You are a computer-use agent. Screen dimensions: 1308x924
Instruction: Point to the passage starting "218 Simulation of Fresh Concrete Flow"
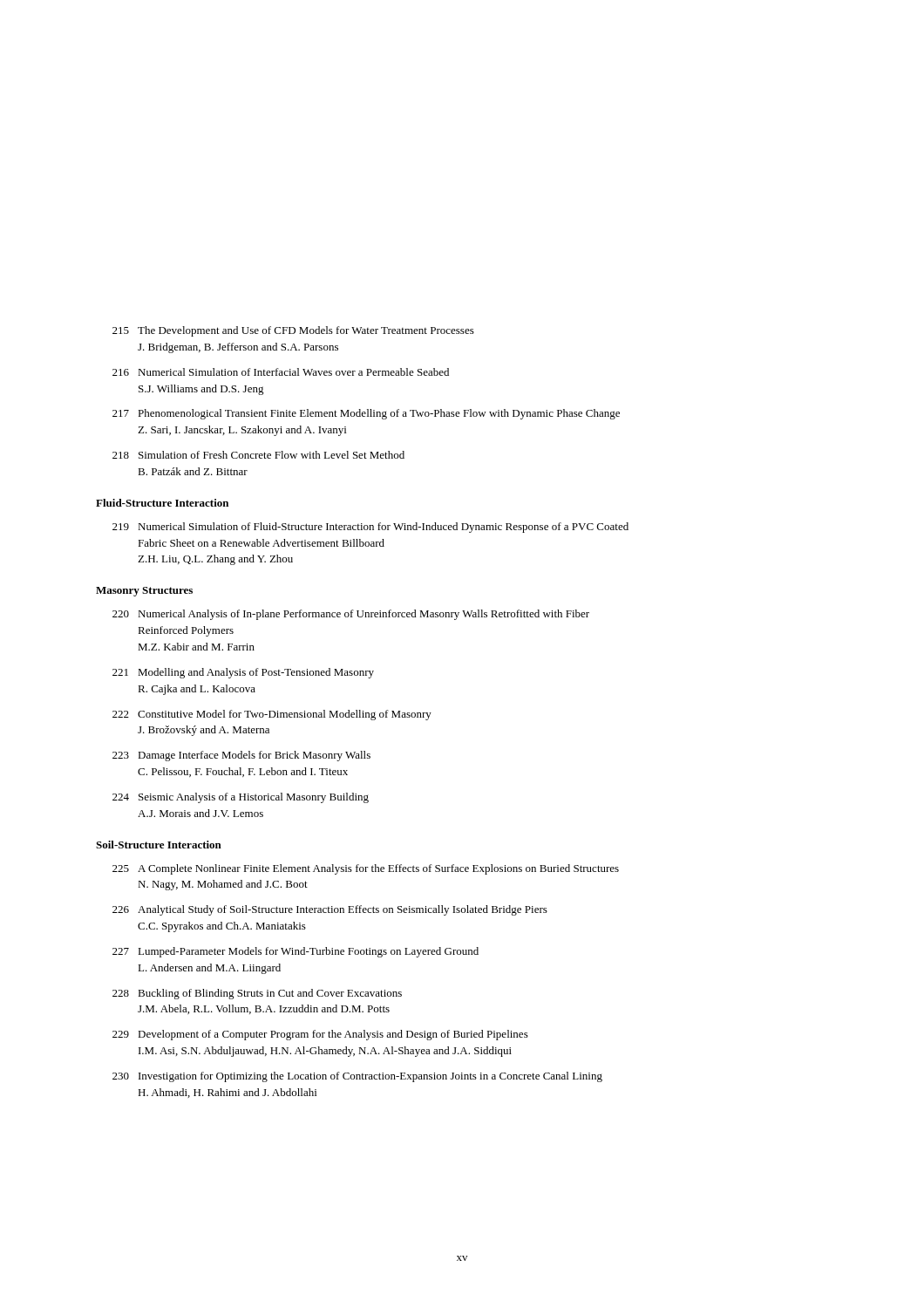[258, 455]
